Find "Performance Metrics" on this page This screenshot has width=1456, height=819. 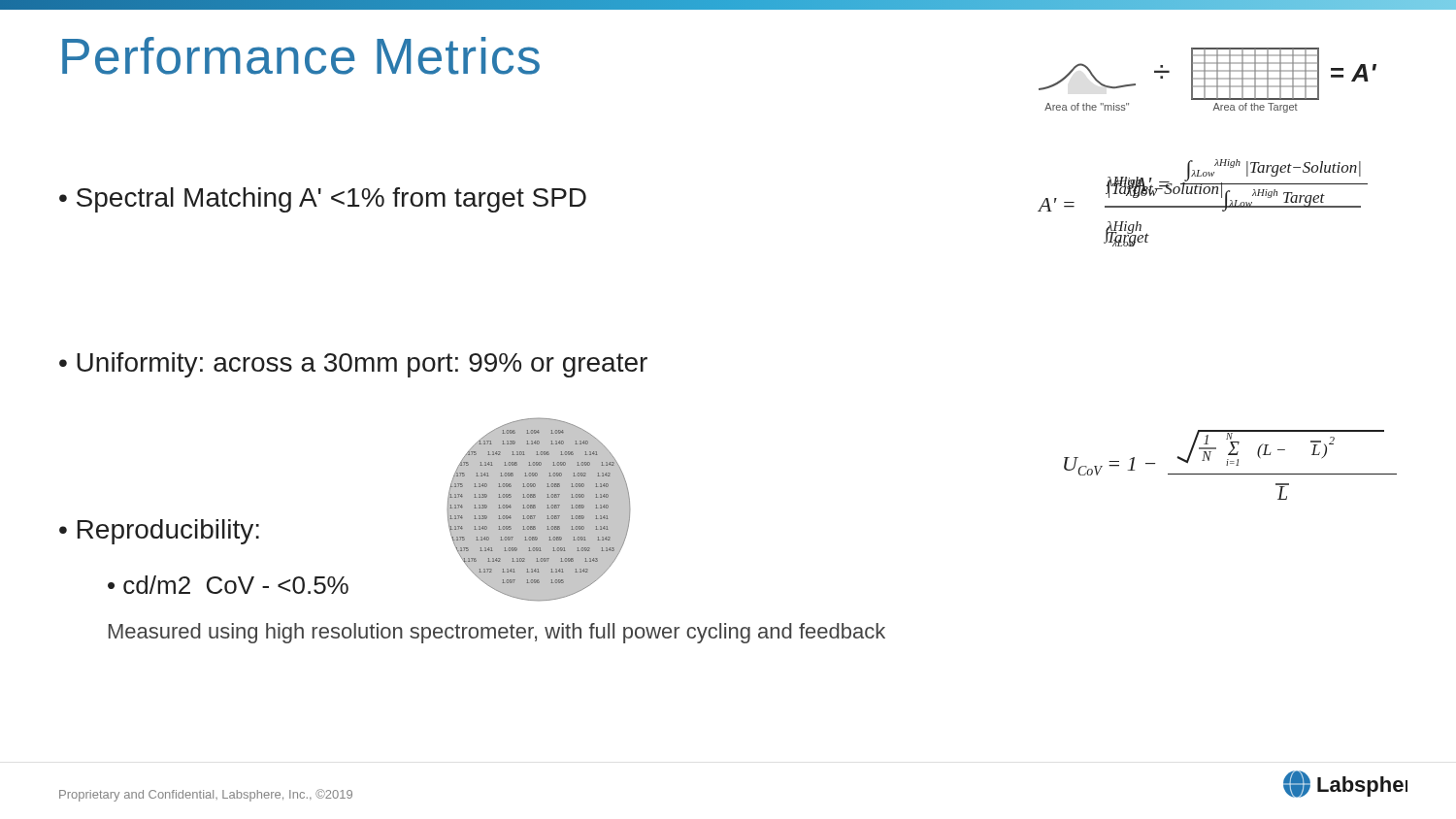300,56
